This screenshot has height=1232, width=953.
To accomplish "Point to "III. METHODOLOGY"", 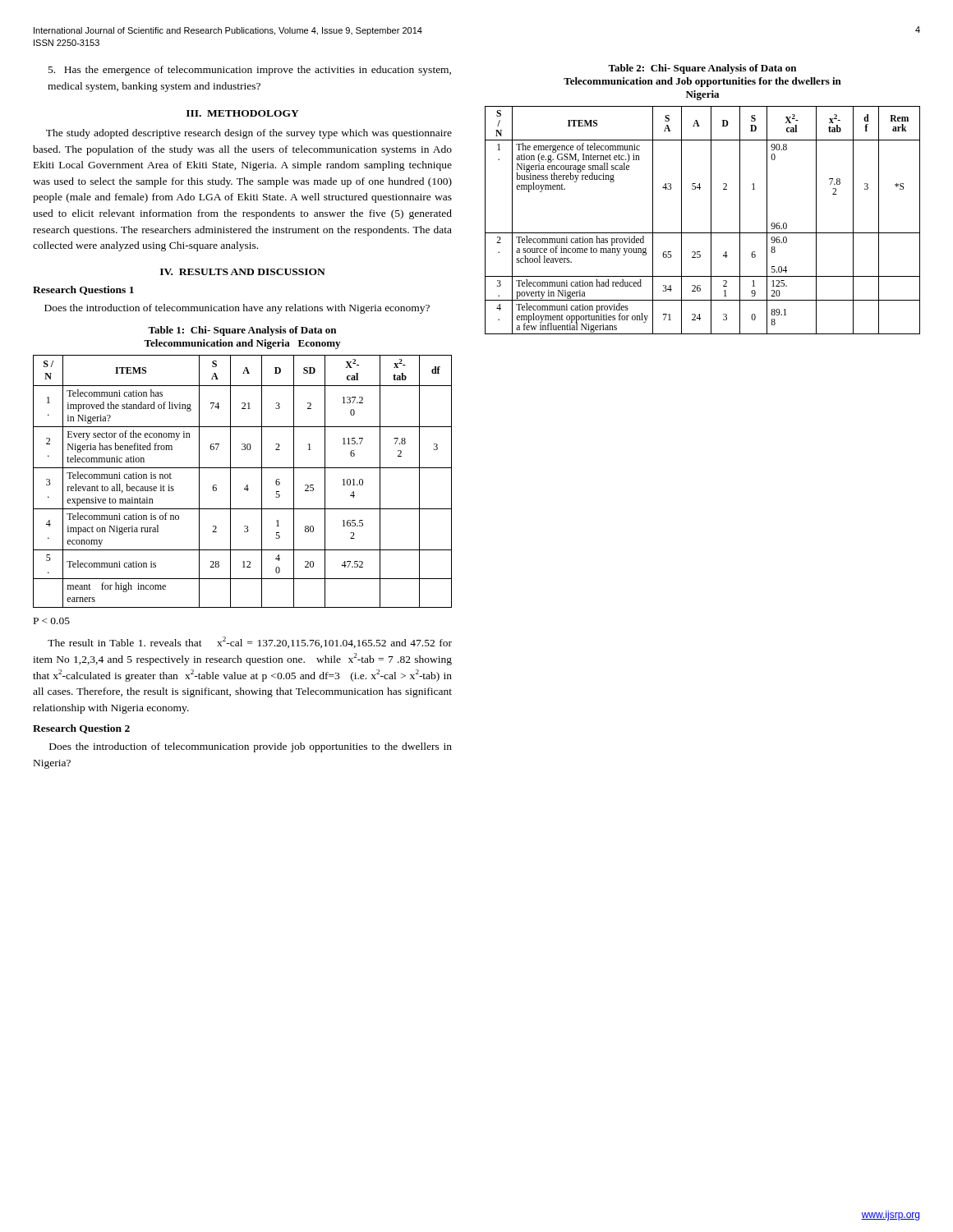I will [x=242, y=113].
